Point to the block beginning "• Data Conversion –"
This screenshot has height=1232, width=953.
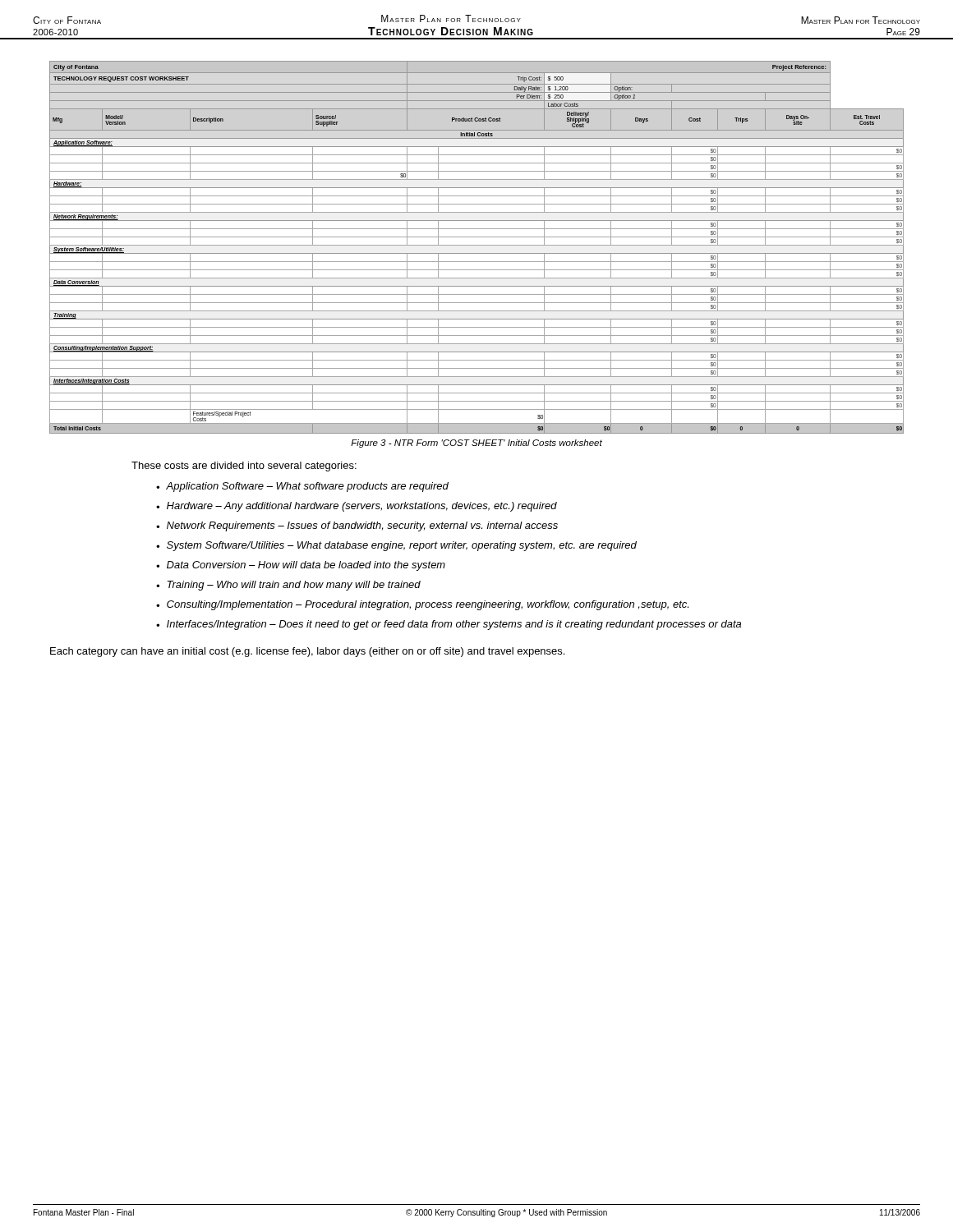(x=301, y=565)
